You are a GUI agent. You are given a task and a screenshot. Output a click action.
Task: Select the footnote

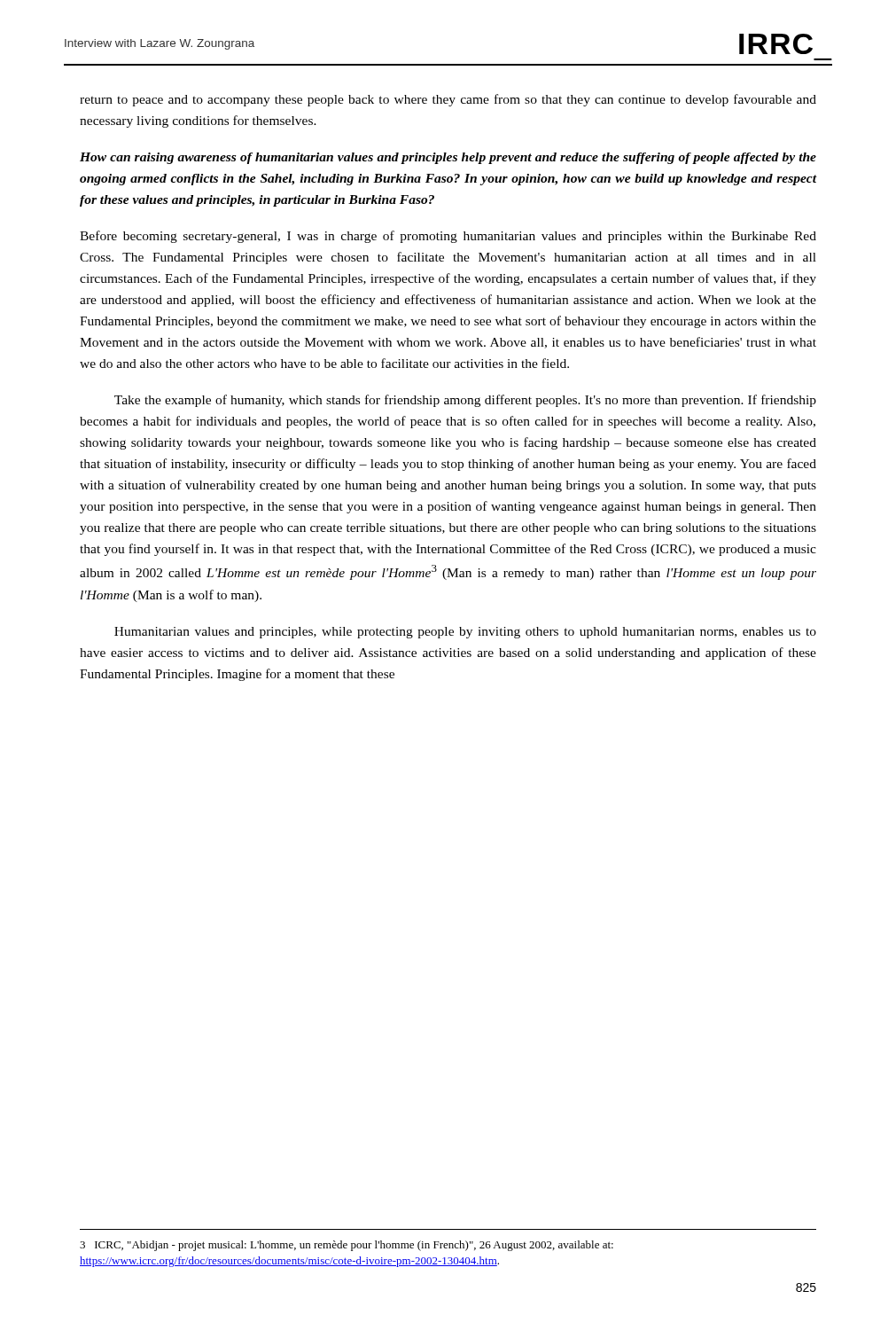pyautogui.click(x=347, y=1252)
